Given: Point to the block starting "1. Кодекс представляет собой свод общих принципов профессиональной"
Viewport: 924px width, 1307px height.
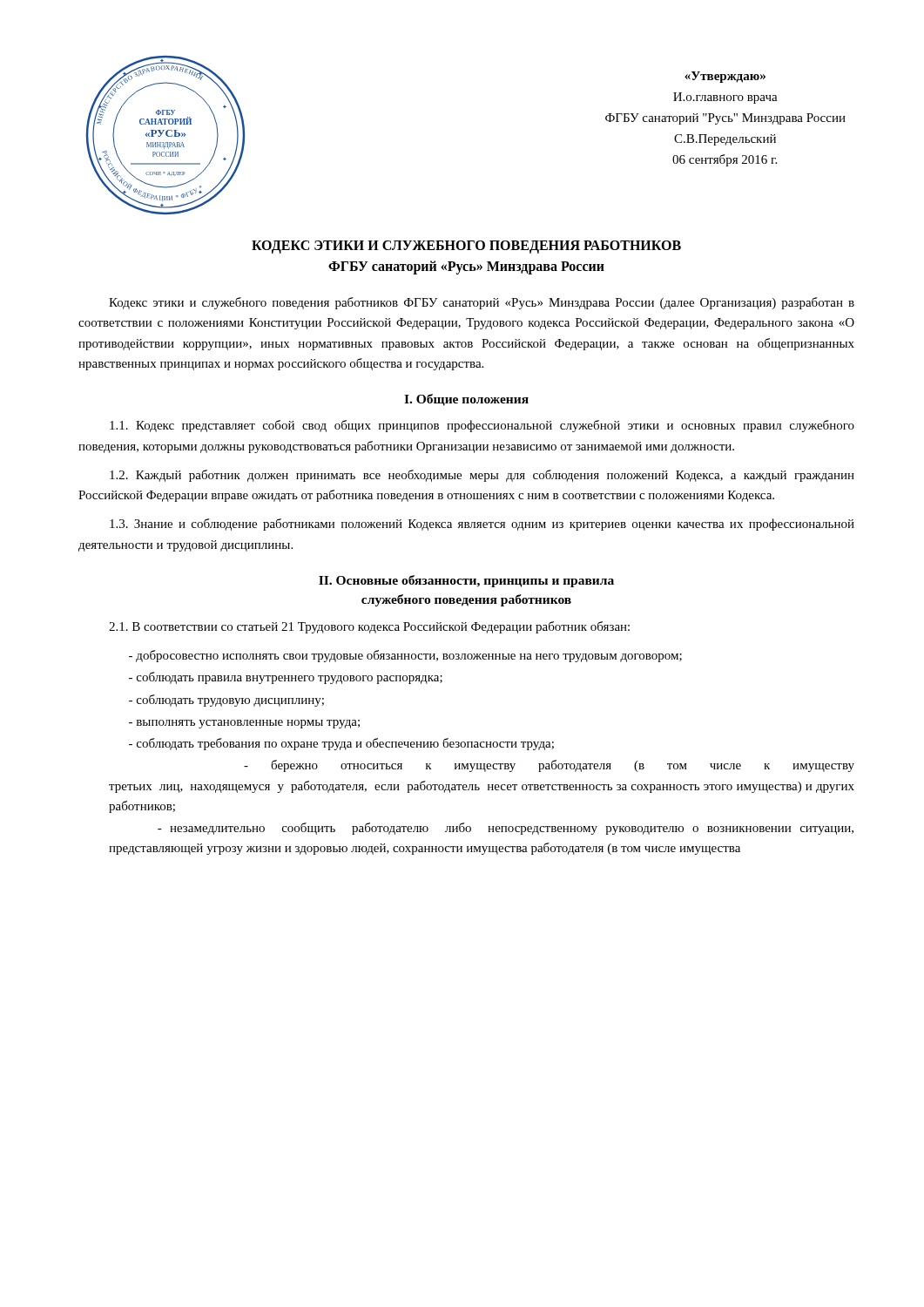Looking at the screenshot, I should (x=466, y=436).
